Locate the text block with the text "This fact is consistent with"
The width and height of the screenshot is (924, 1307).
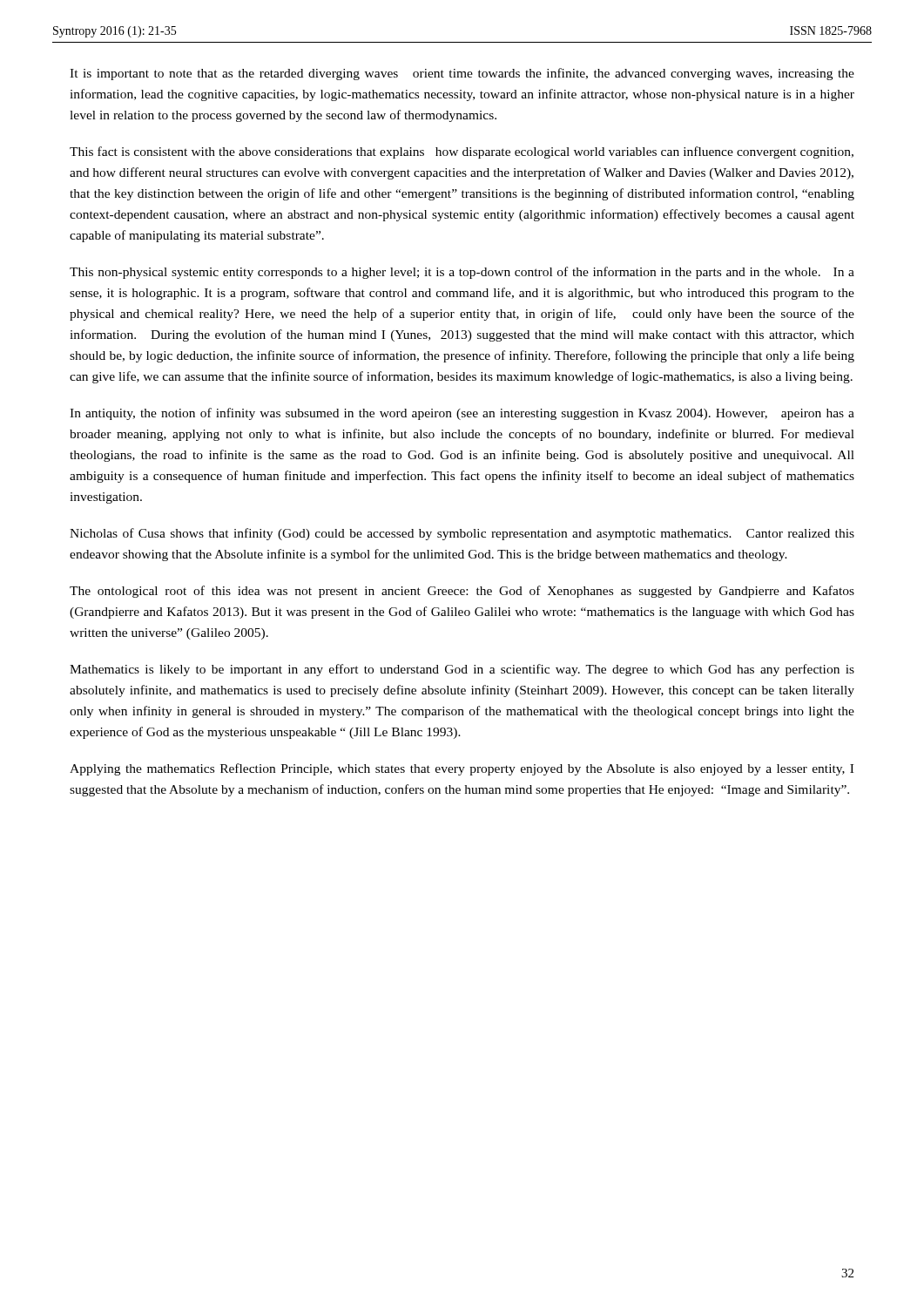(462, 193)
